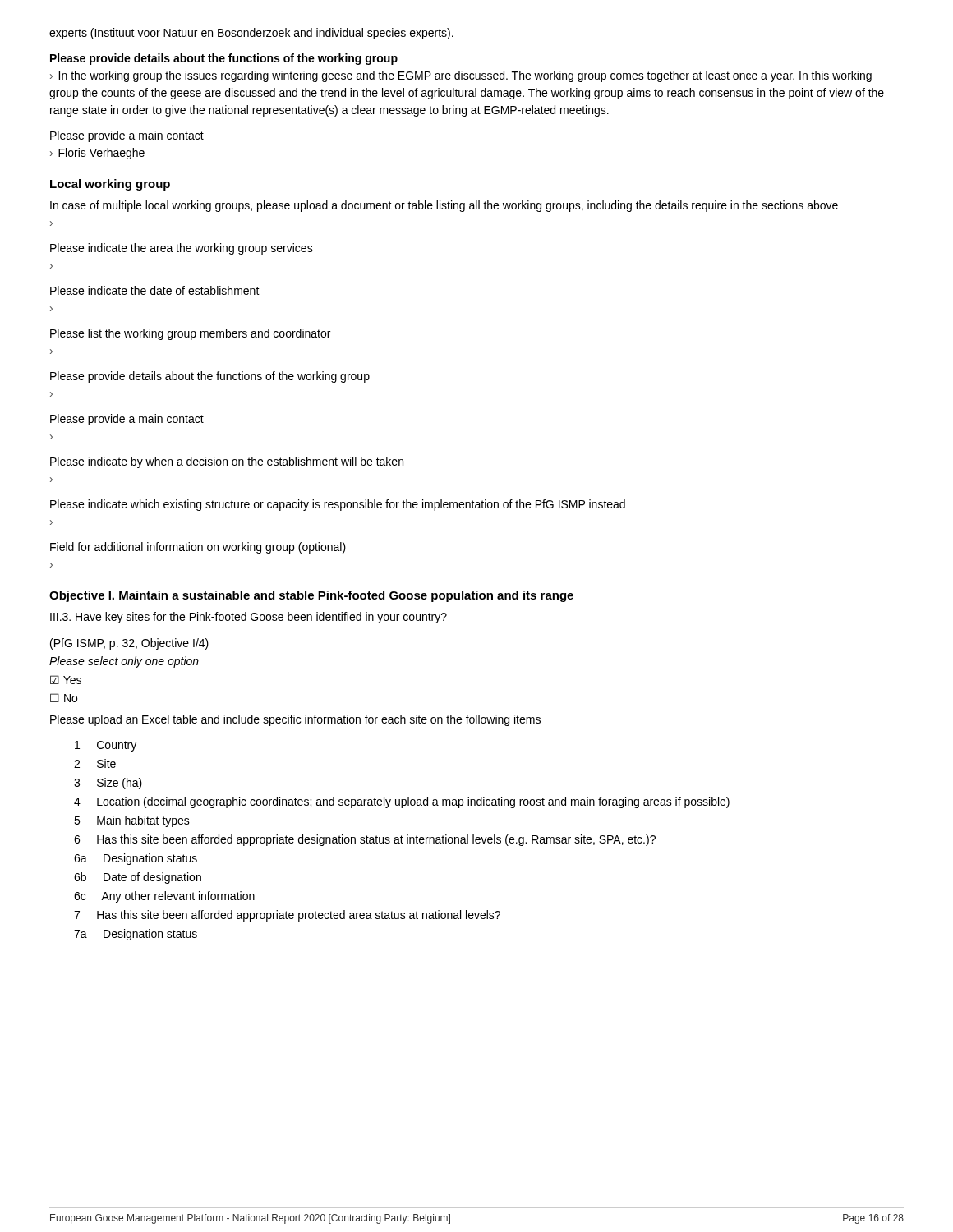Find the list item that reads "2 Site"

[x=95, y=763]
